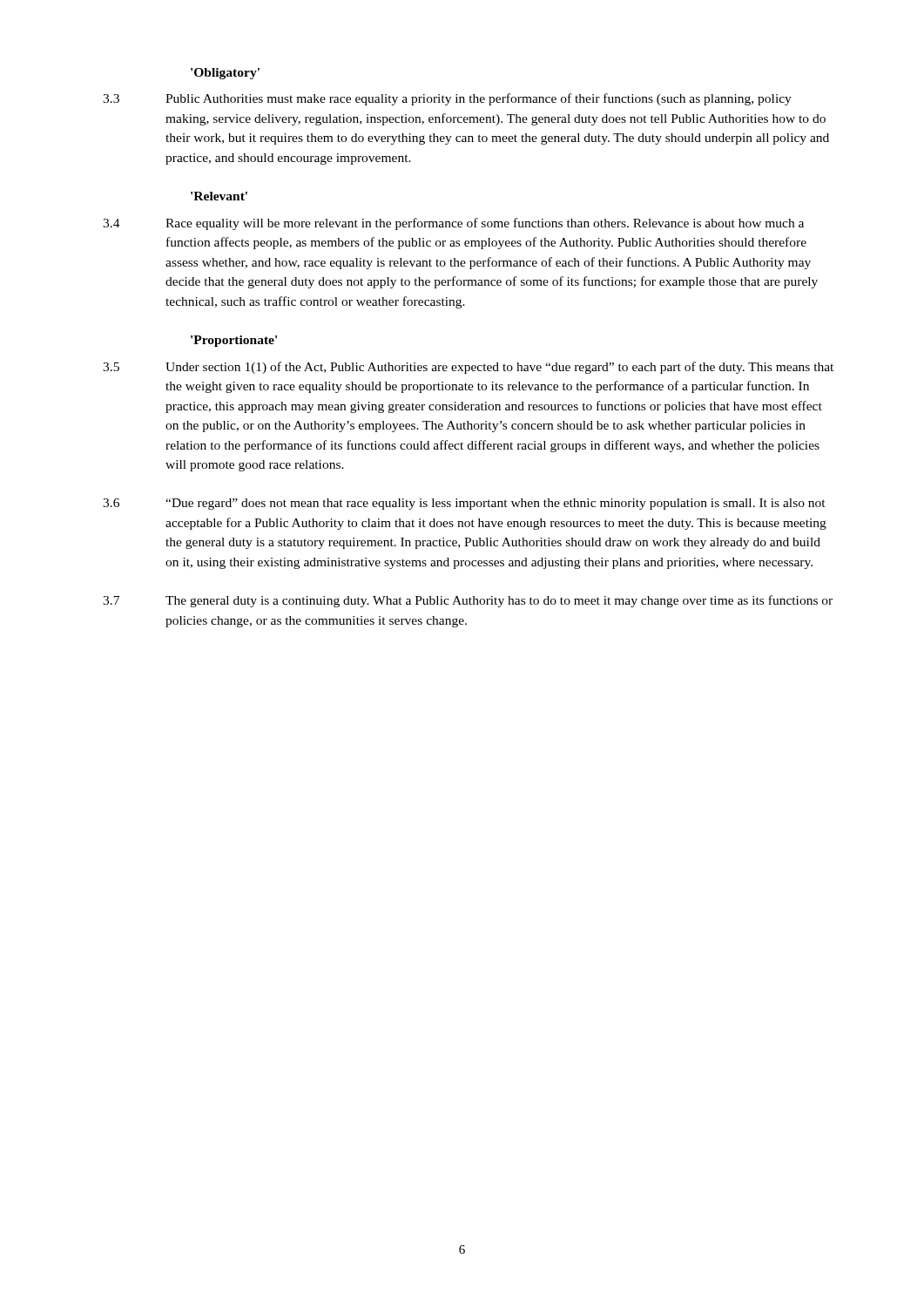The image size is (924, 1307).
Task: Where is the passage that starts "6 “Due regard” does not"?
Action: (x=470, y=533)
